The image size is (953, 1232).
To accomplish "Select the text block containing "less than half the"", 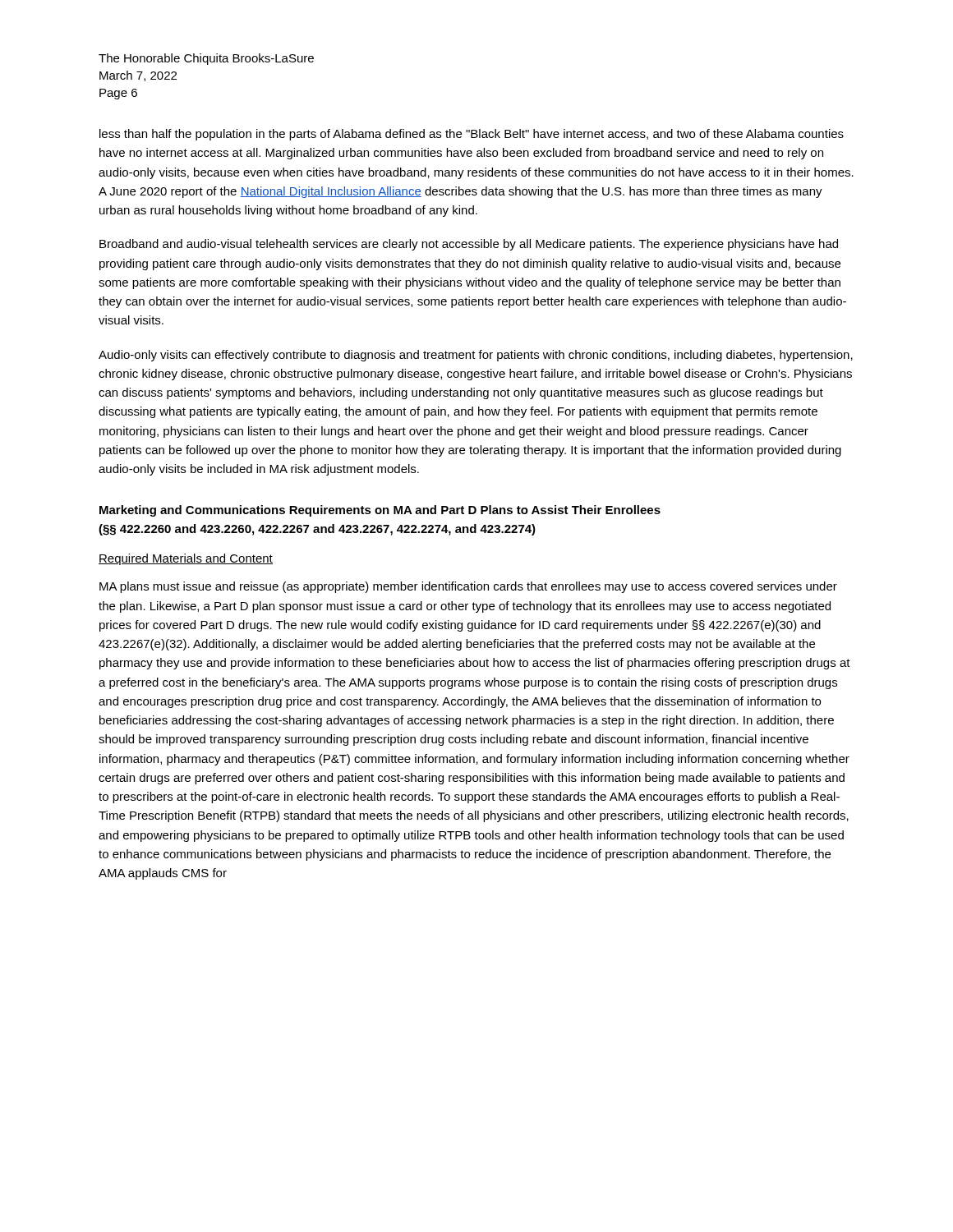I will pos(476,172).
